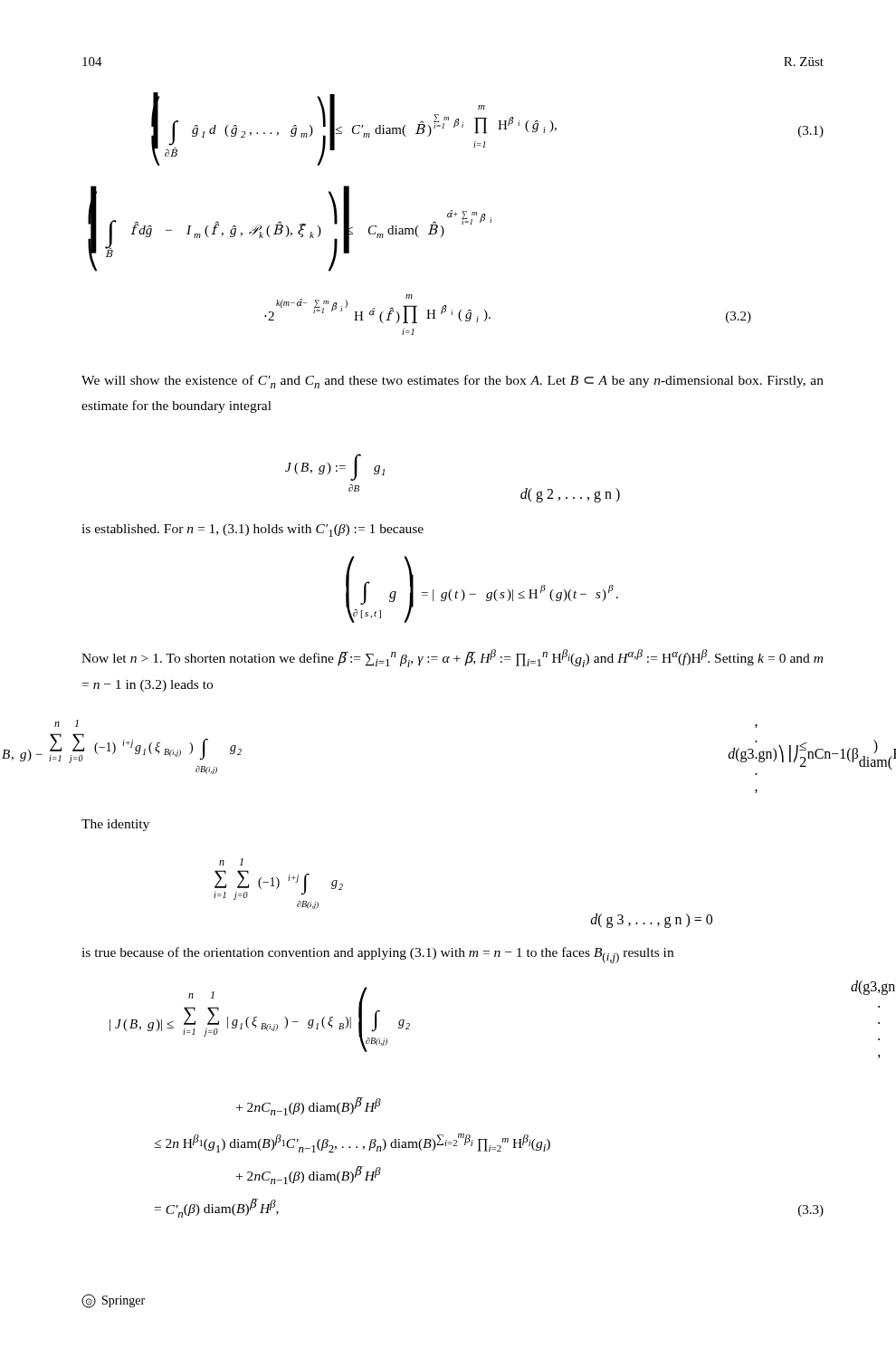Image resolution: width=896 pixels, height=1358 pixels.
Task: Click on the region starting "⎛ ⎜ ⎝ ∫ ∂ [ s ,"
Action: [459, 591]
